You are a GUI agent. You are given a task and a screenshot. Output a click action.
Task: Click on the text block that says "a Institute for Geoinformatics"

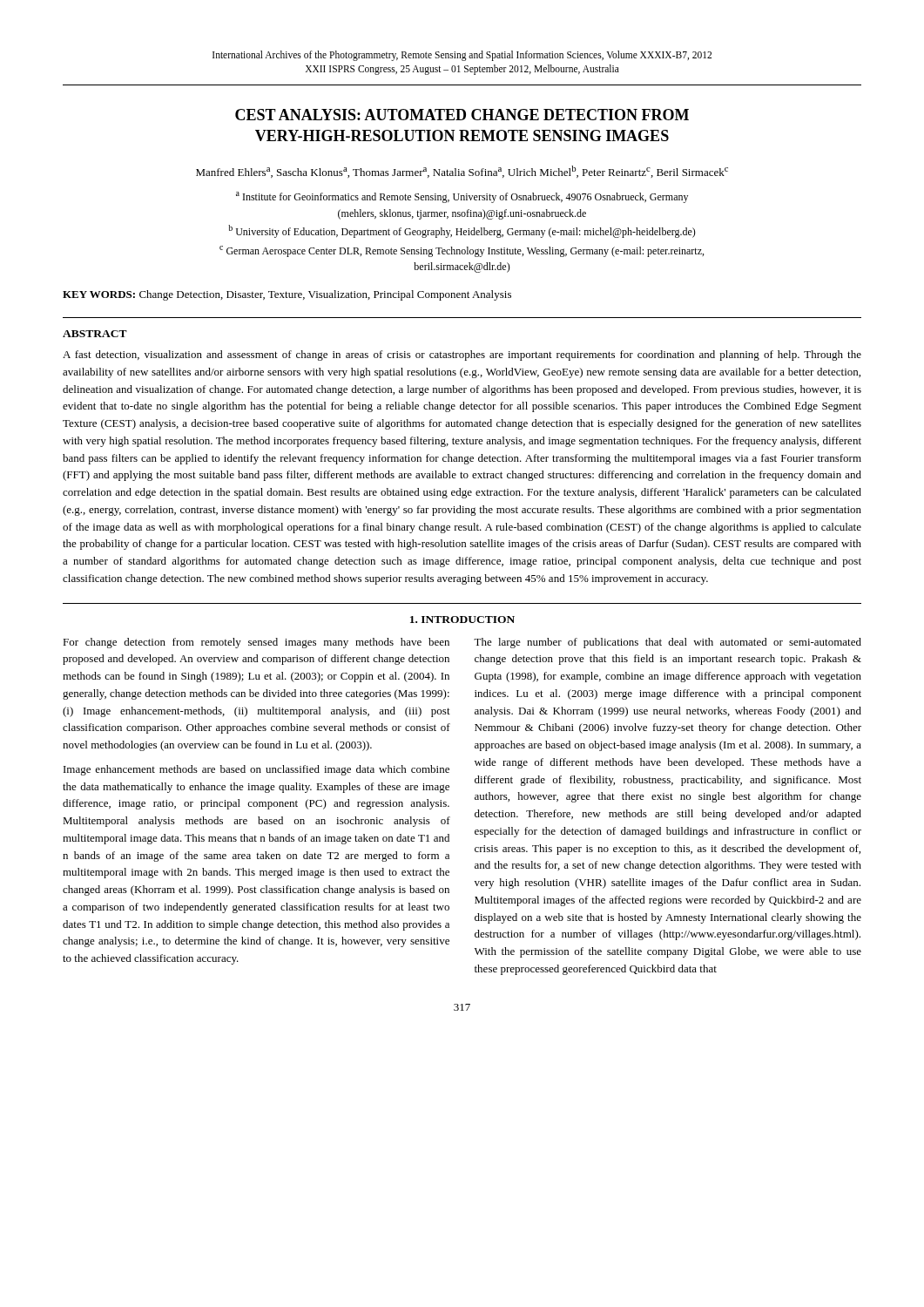(x=462, y=231)
